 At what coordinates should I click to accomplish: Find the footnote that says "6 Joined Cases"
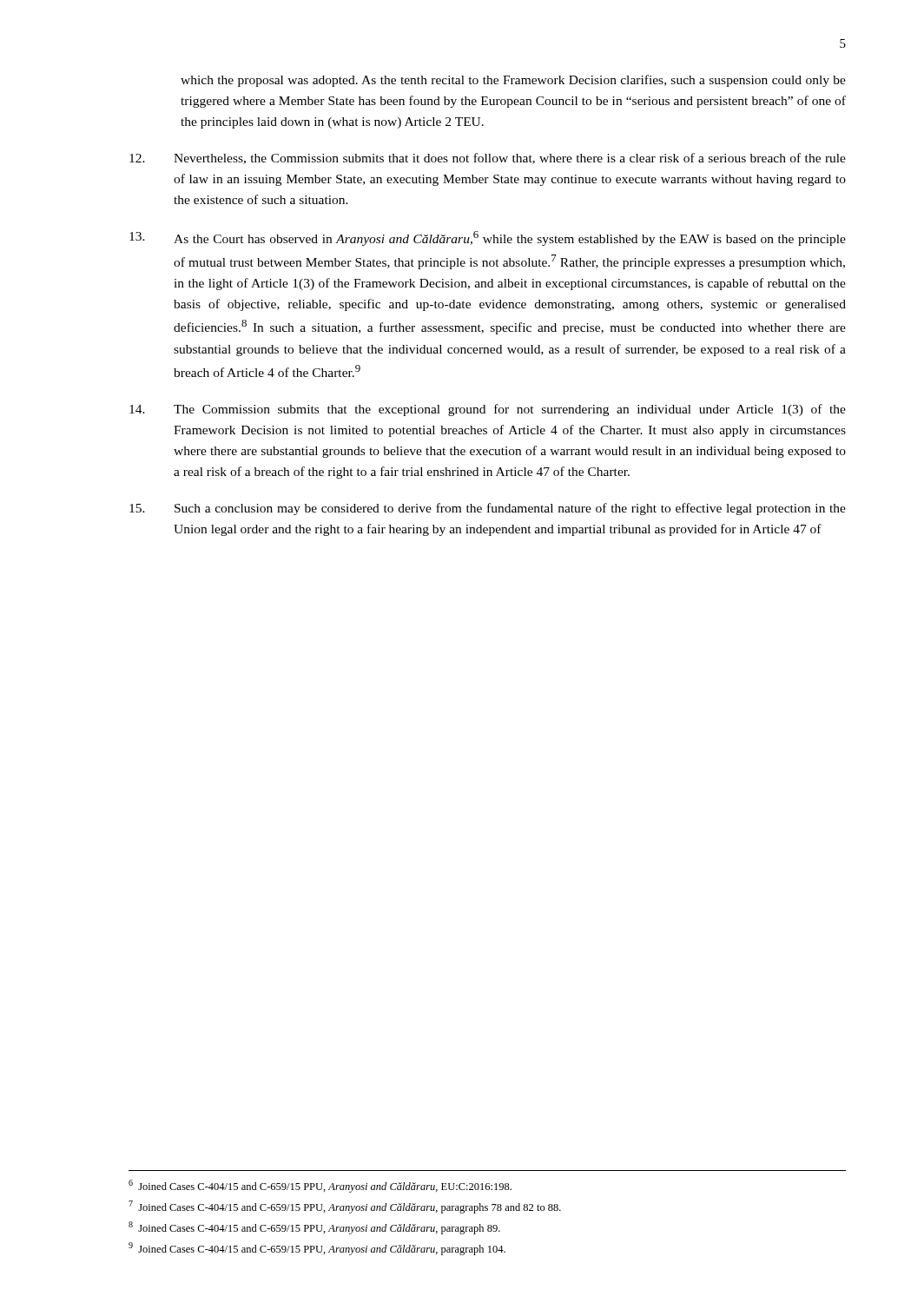pos(320,1186)
